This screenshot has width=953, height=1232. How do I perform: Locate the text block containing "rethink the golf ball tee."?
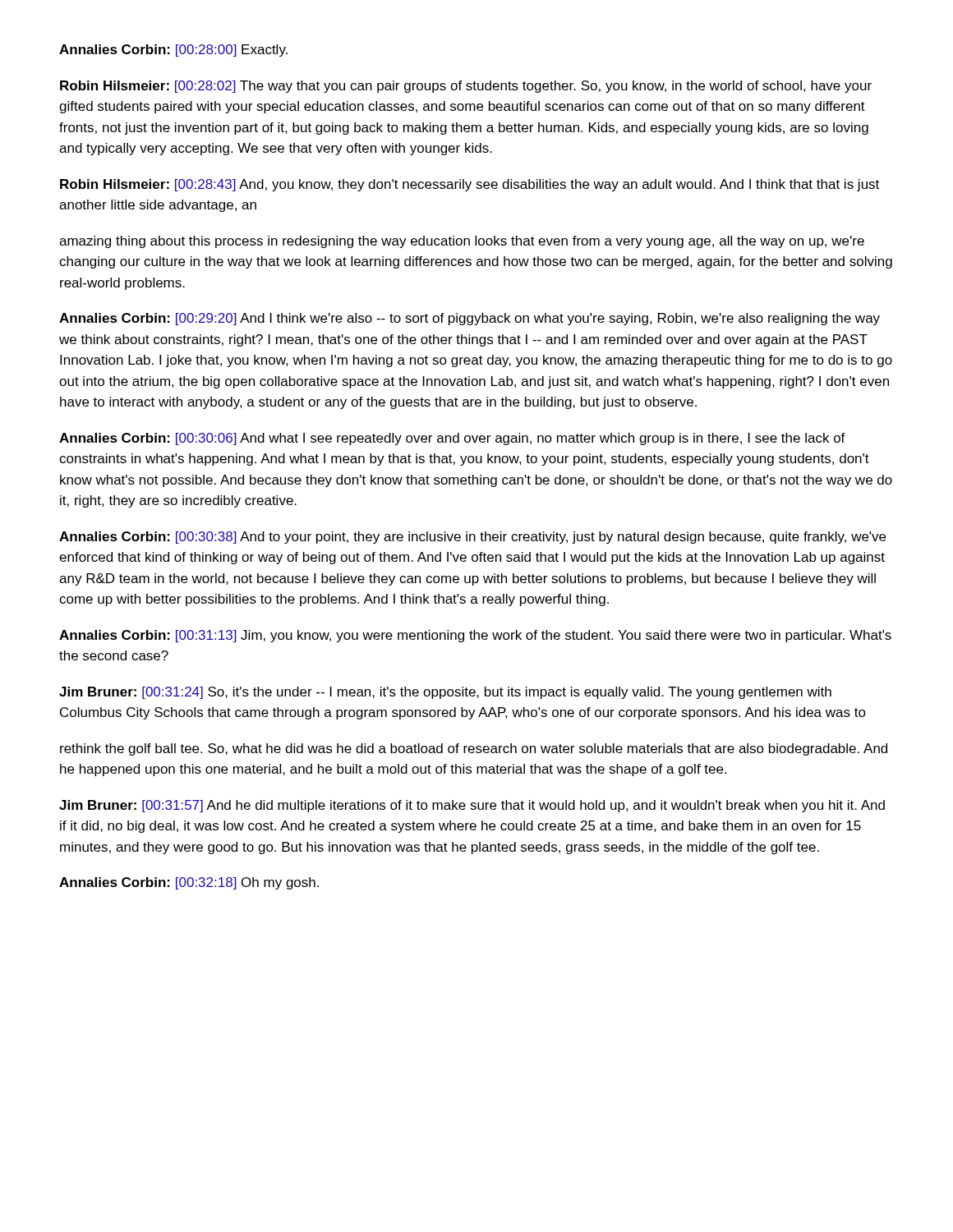pos(474,759)
